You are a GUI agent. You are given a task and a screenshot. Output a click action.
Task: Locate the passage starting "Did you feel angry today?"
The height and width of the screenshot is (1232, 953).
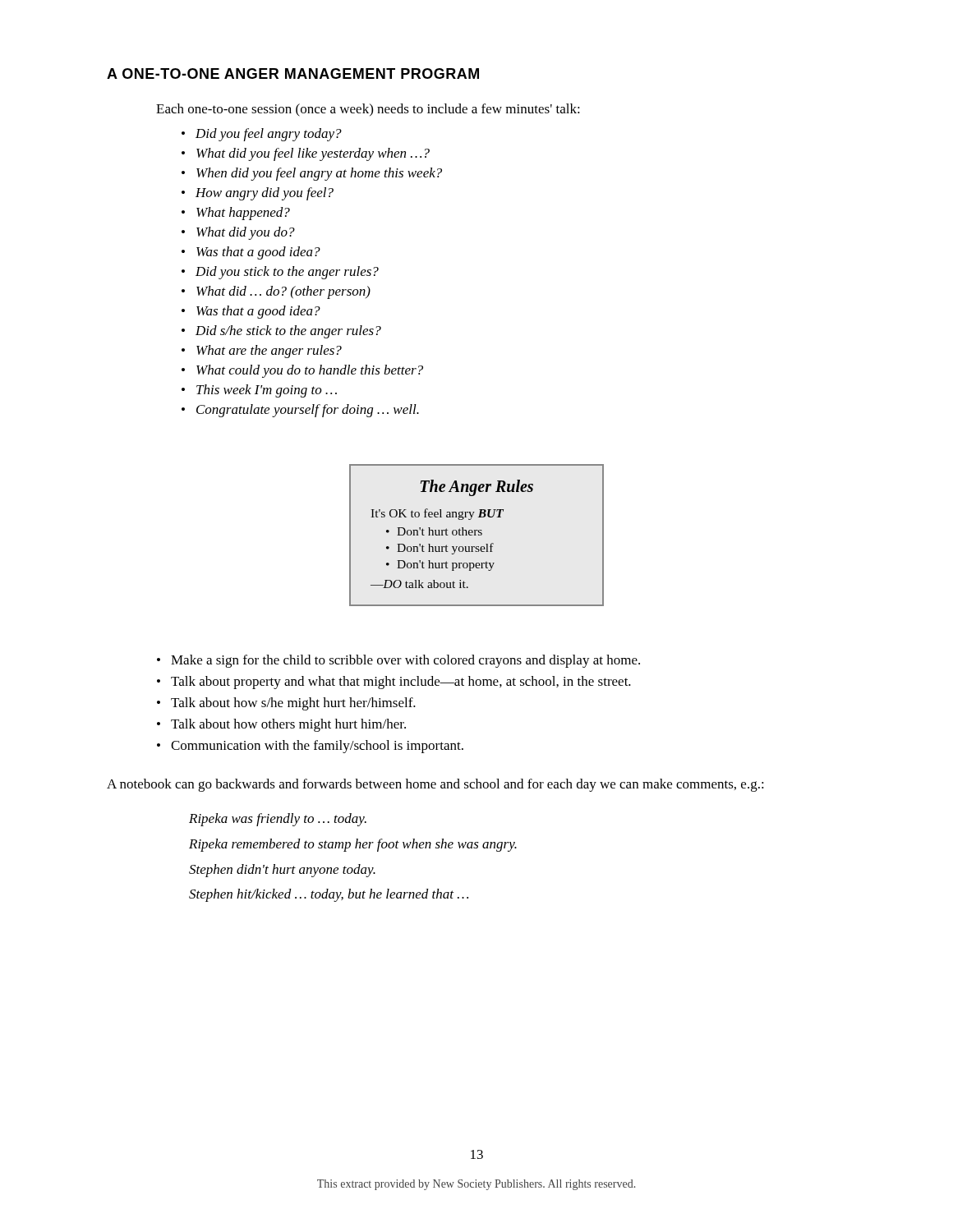point(268,133)
